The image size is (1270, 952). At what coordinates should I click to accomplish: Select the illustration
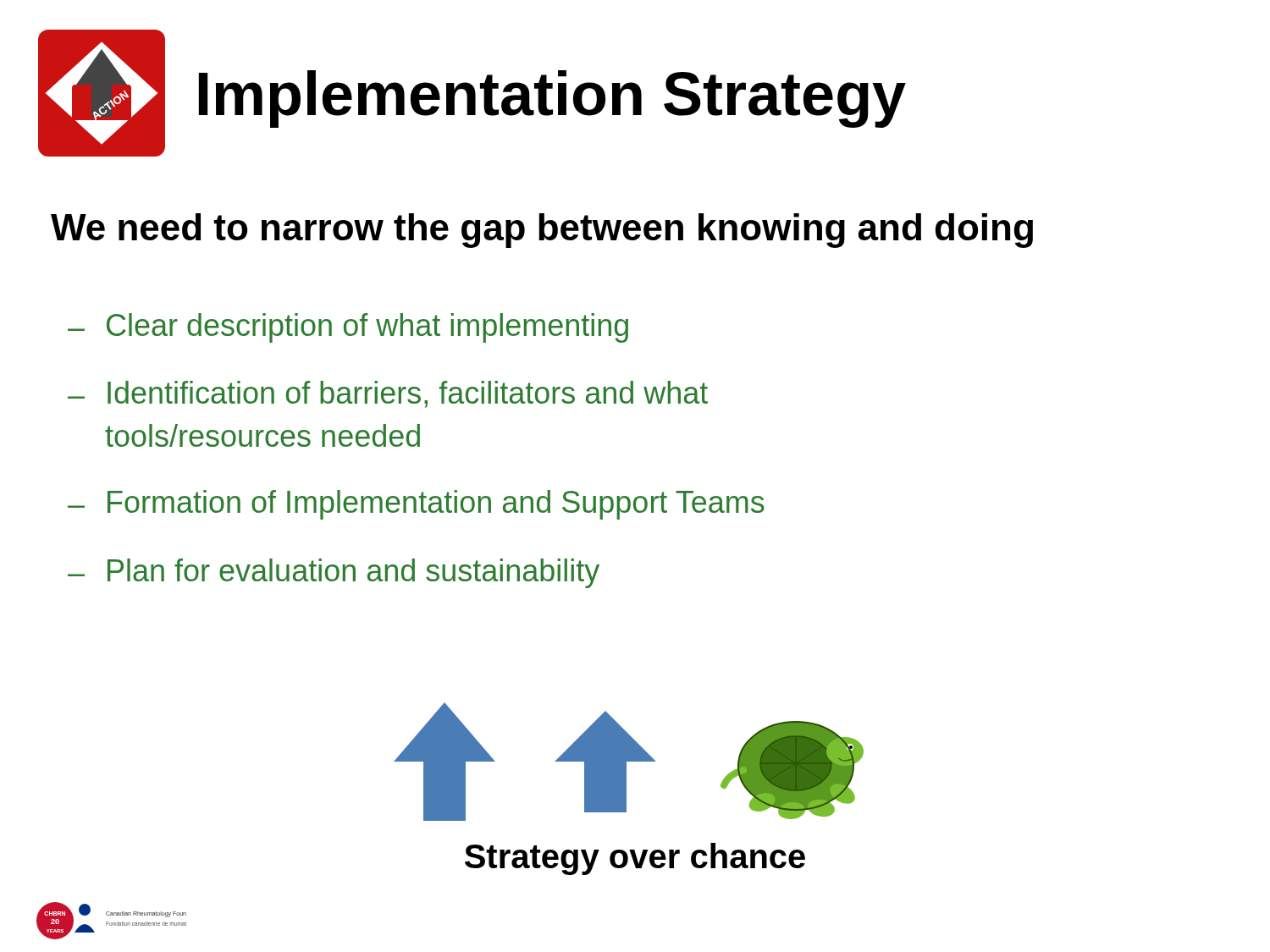coord(635,785)
